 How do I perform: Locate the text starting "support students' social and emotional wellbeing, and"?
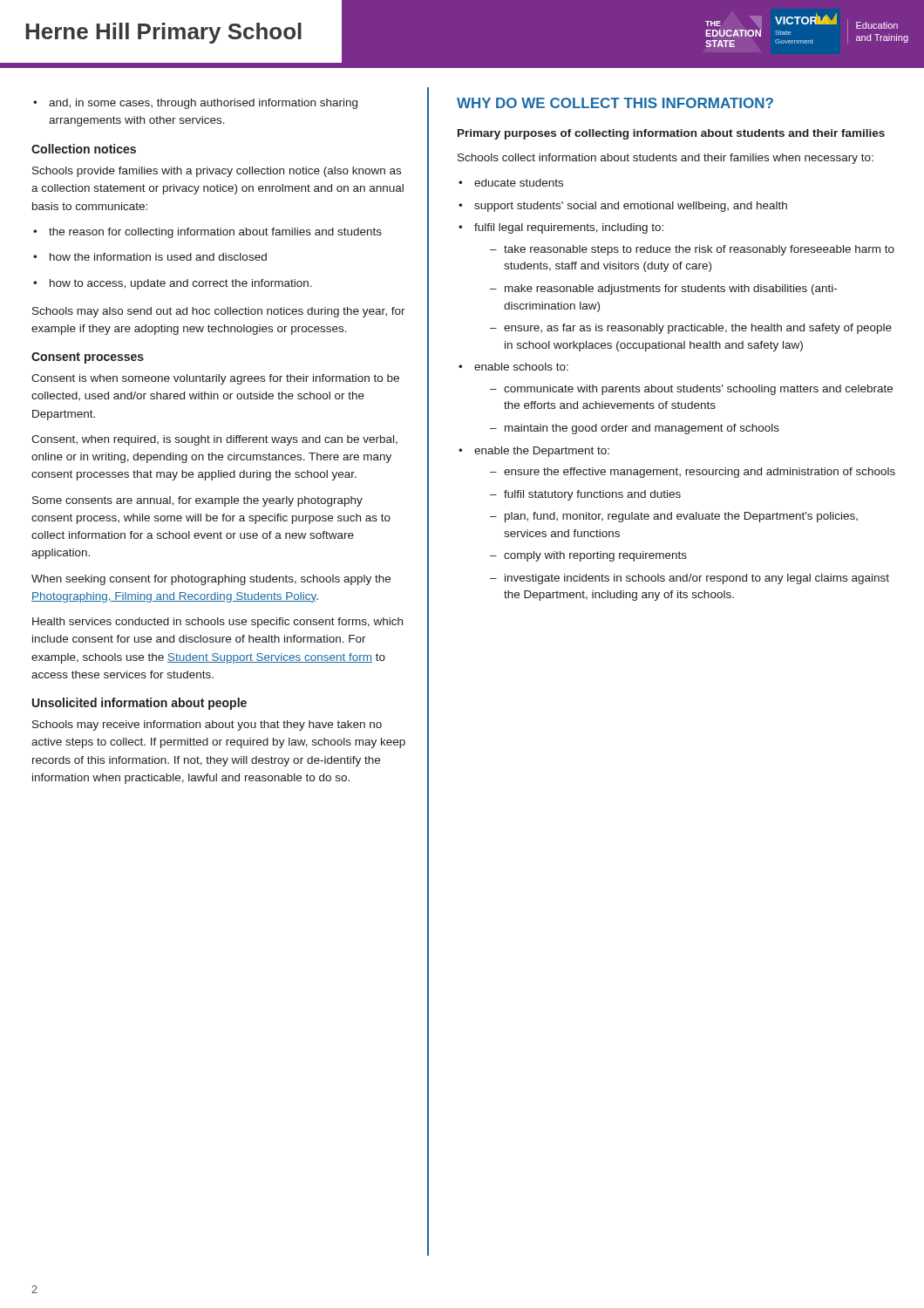click(x=677, y=205)
